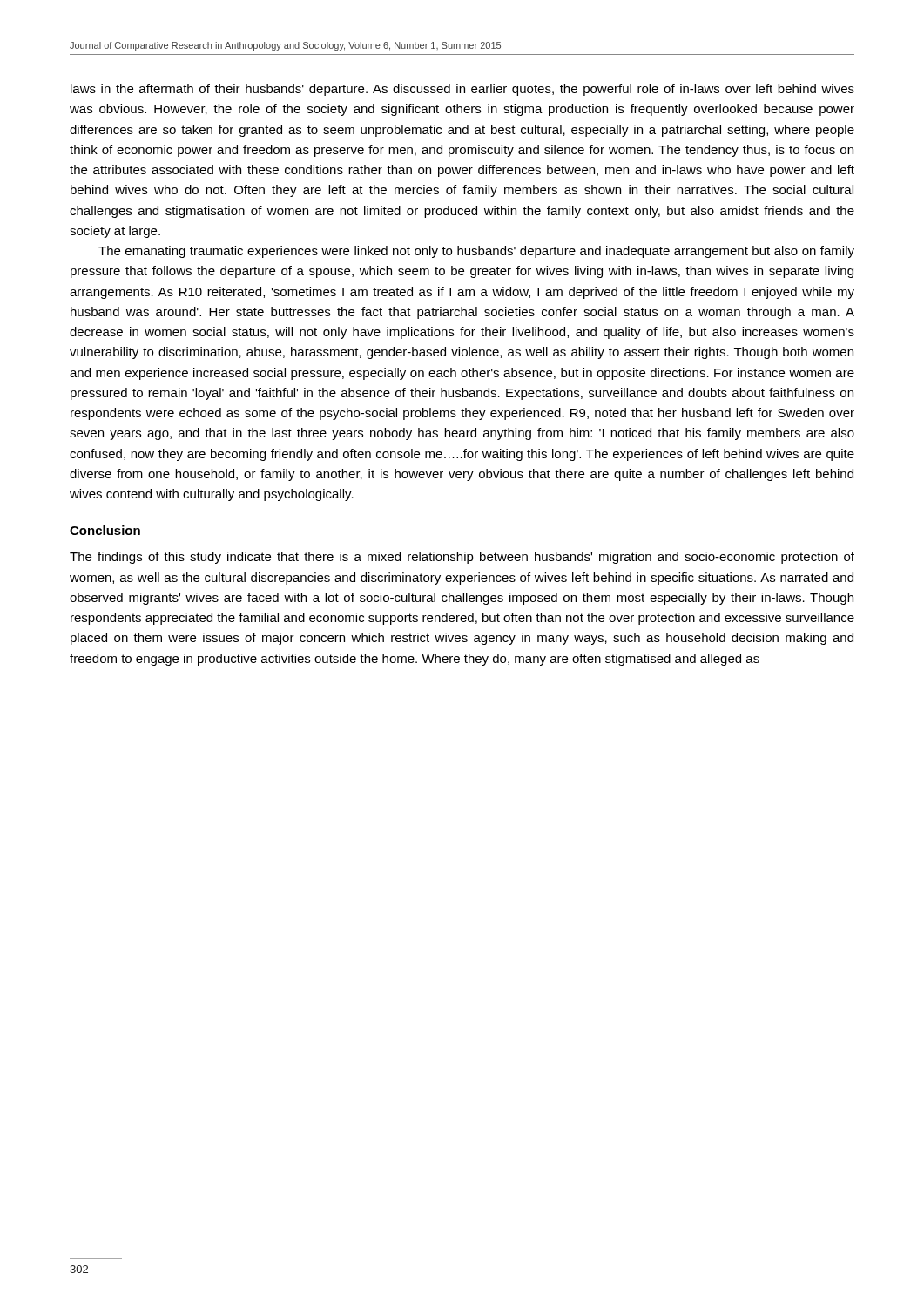Find the text block containing "The findings of this study indicate that there"
924x1307 pixels.
(462, 607)
